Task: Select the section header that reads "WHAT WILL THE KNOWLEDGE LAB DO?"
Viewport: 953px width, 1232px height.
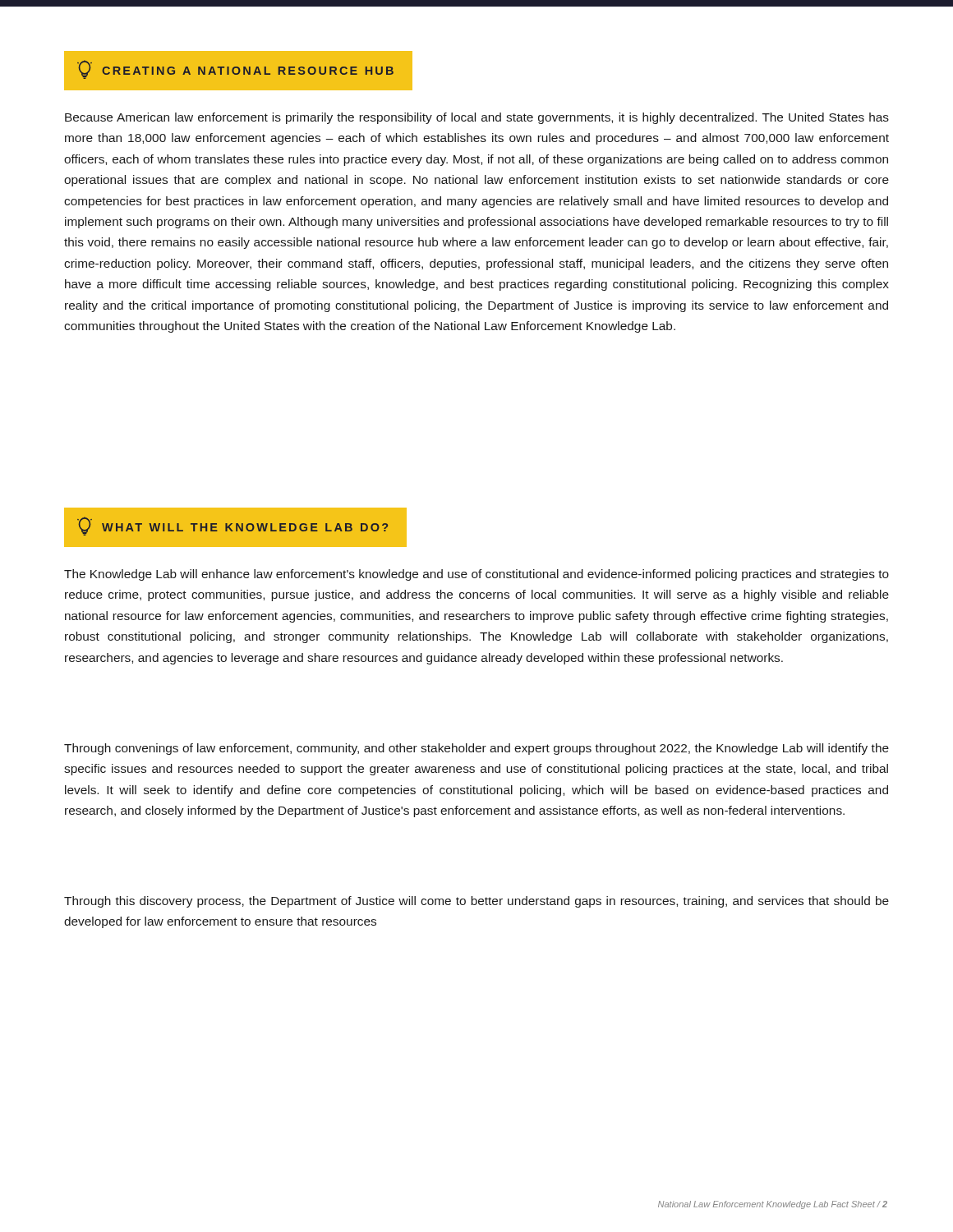Action: [233, 527]
